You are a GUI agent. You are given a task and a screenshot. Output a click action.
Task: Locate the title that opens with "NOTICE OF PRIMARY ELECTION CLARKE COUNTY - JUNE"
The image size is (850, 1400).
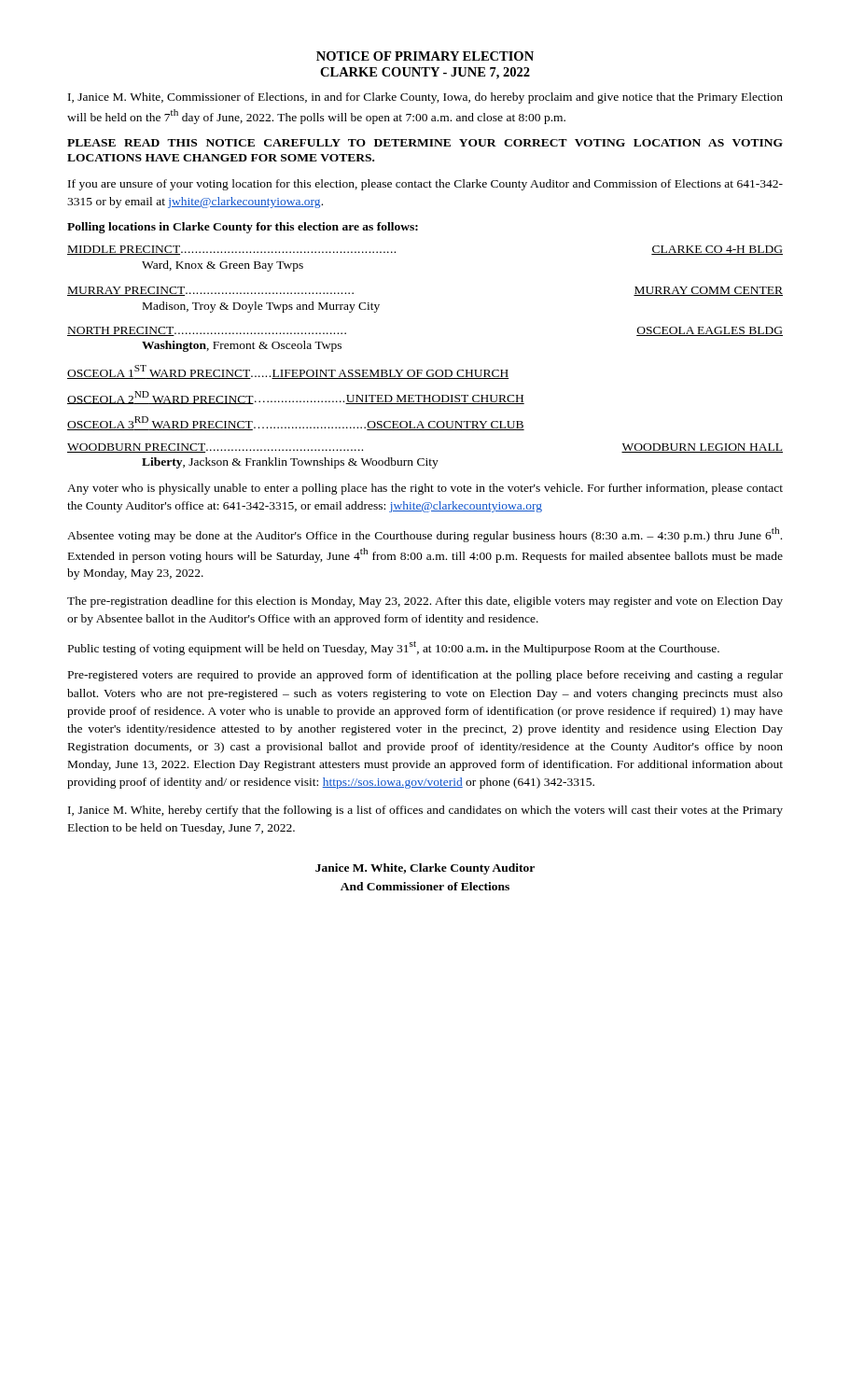pyautogui.click(x=425, y=64)
